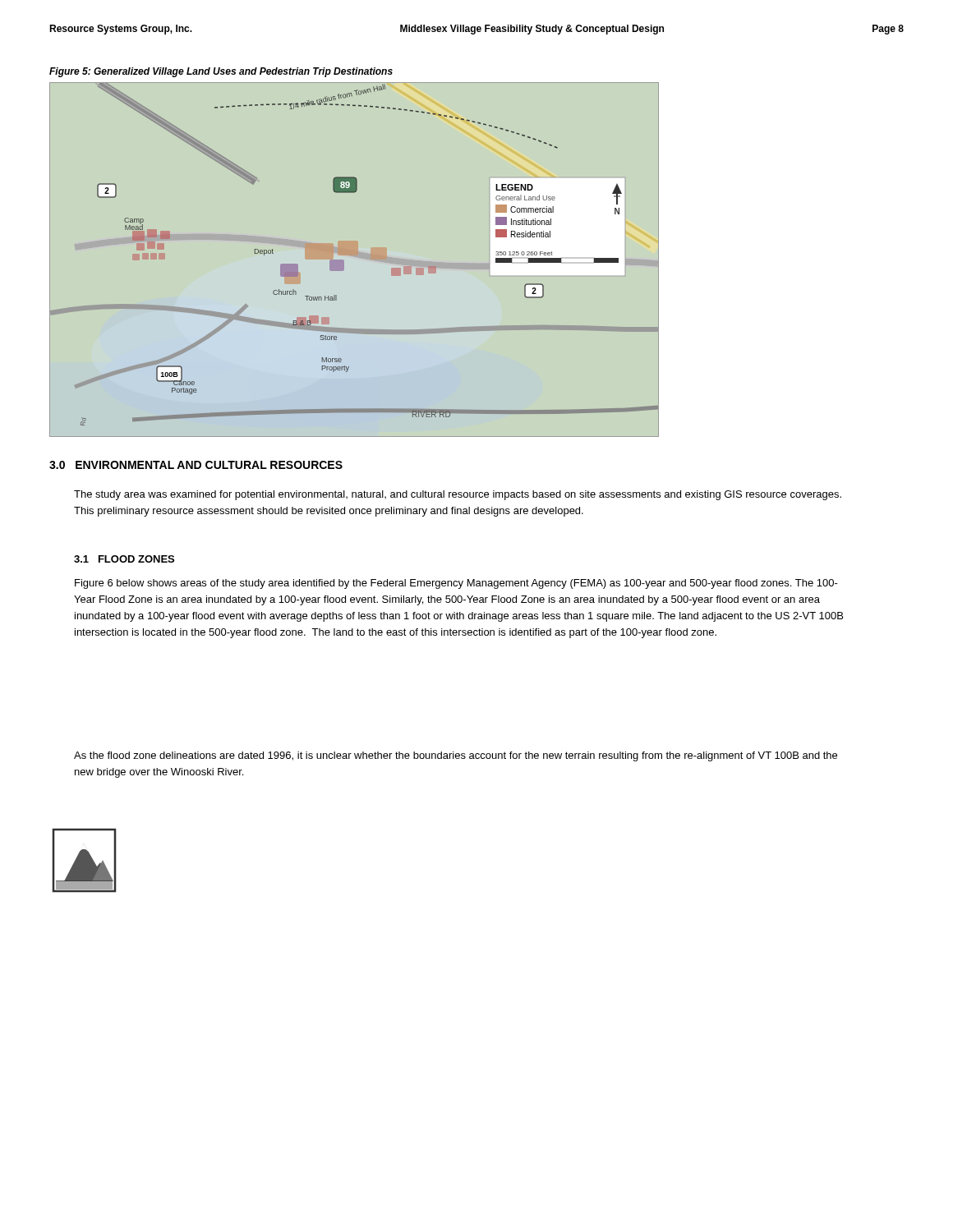Image resolution: width=953 pixels, height=1232 pixels.
Task: Find the logo
Action: (x=84, y=860)
